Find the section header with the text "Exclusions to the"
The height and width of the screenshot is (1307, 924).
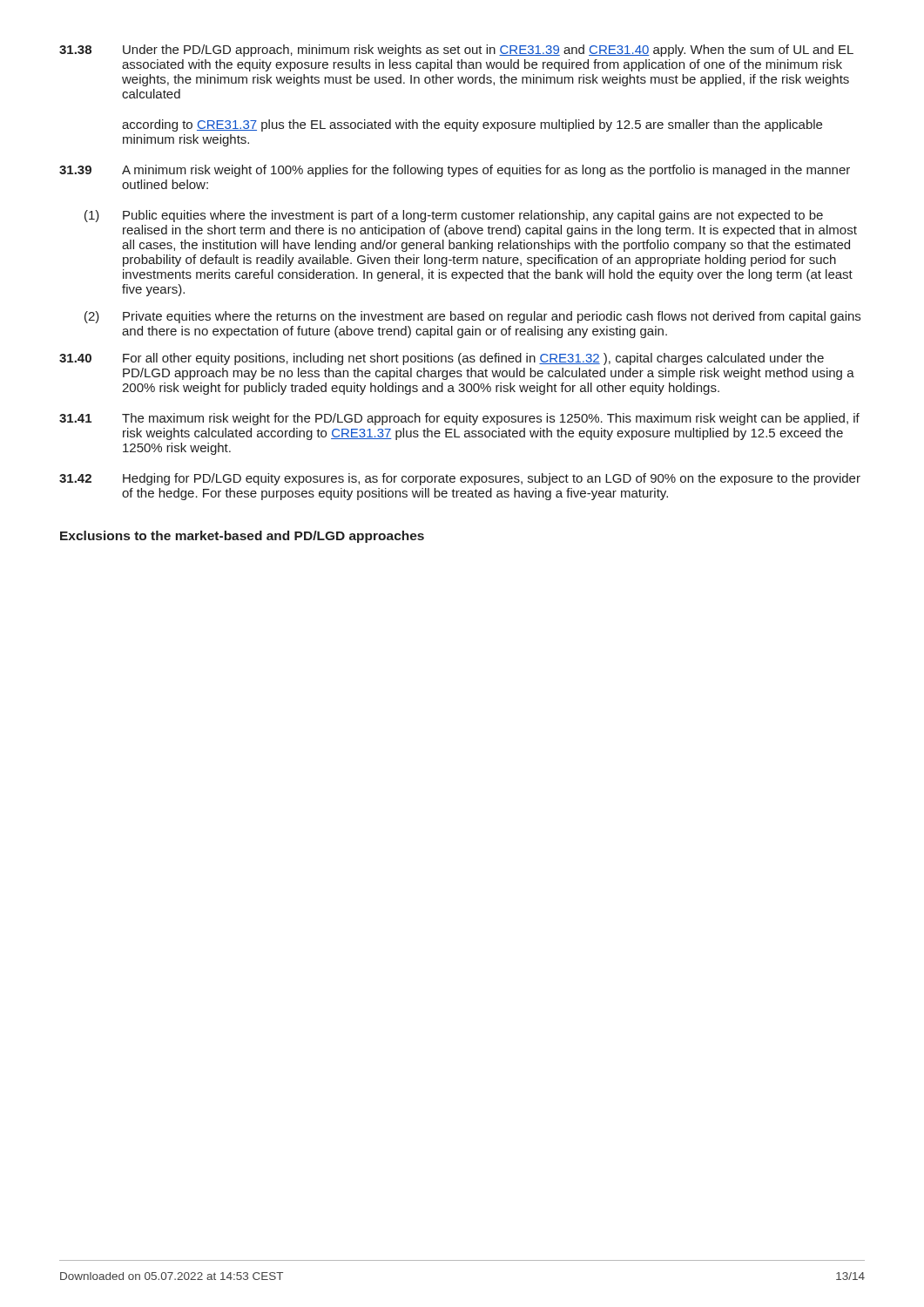242,535
